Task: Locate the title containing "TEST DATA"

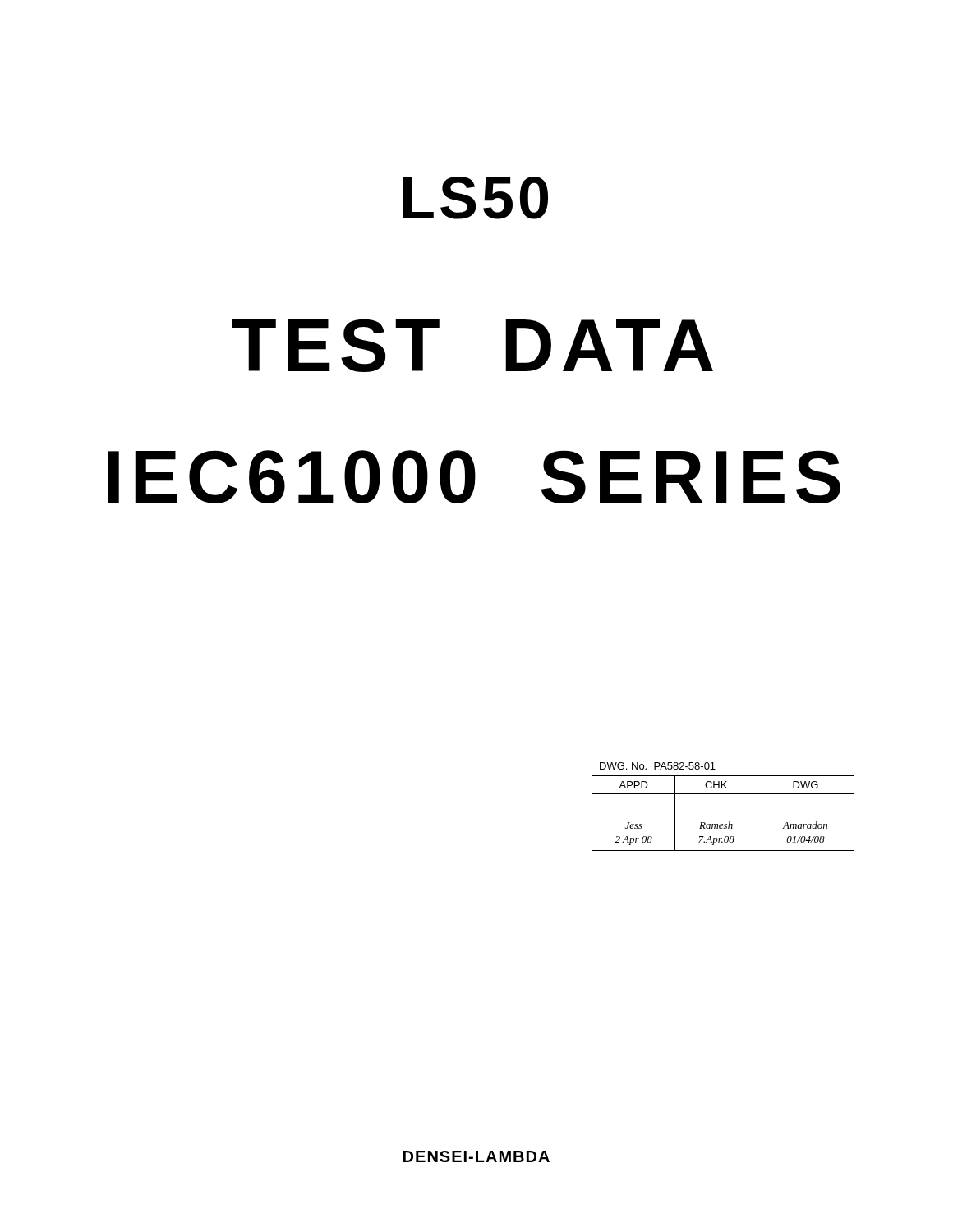Action: click(x=476, y=346)
